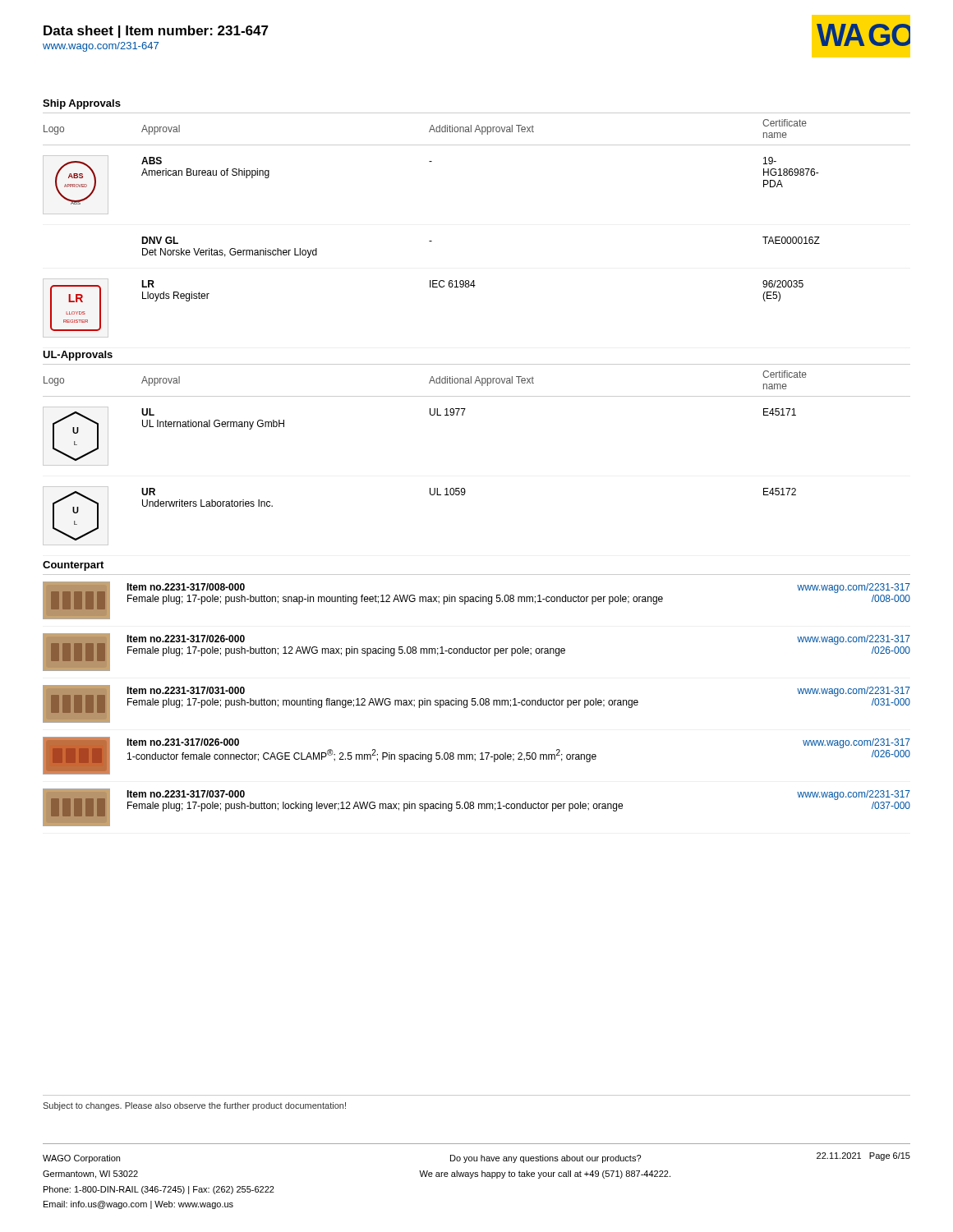The width and height of the screenshot is (953, 1232).
Task: Select the text block that reads "Subject to changes. Please also"
Action: pyautogui.click(x=195, y=1105)
